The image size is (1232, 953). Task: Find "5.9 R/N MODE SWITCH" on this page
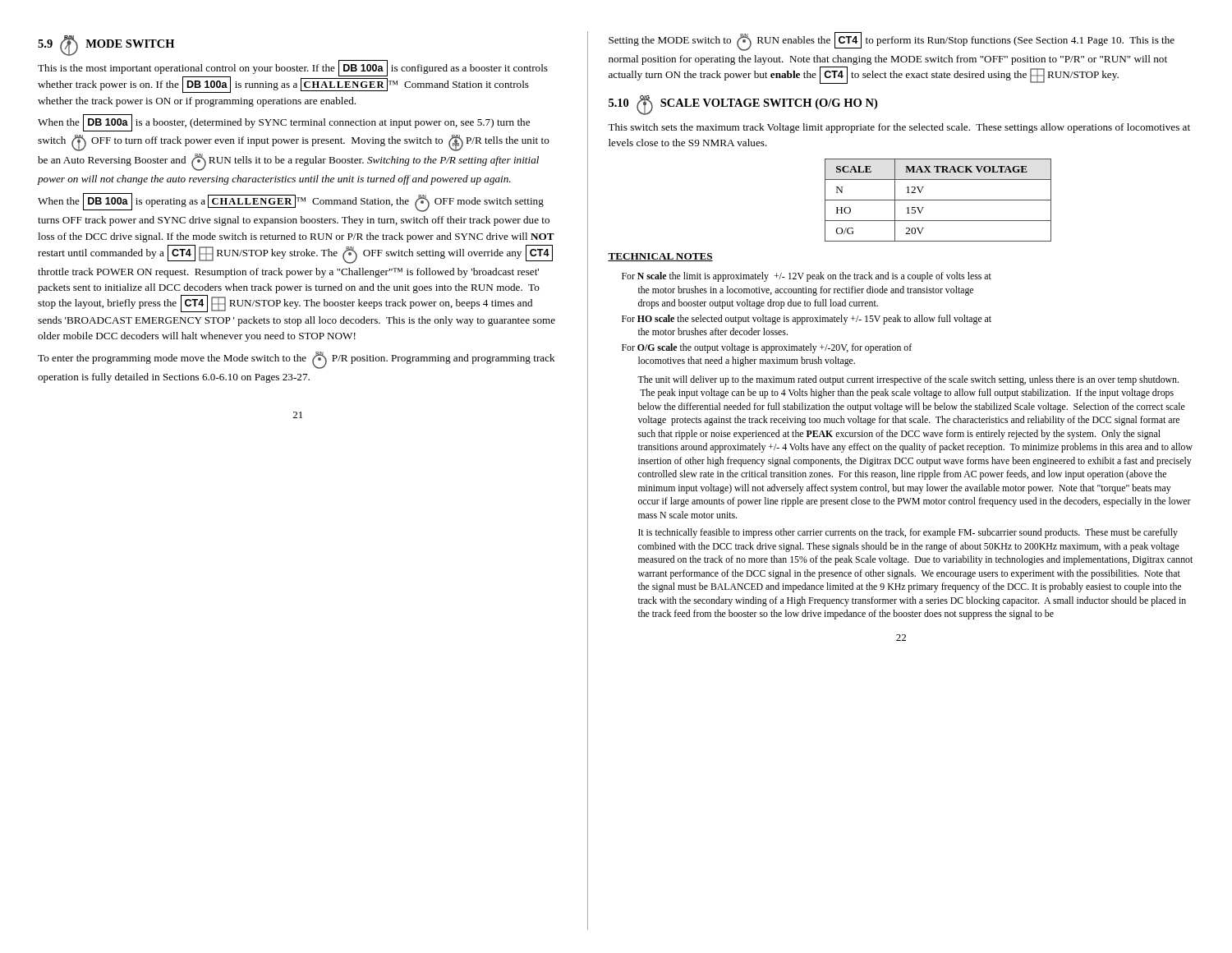click(x=106, y=44)
